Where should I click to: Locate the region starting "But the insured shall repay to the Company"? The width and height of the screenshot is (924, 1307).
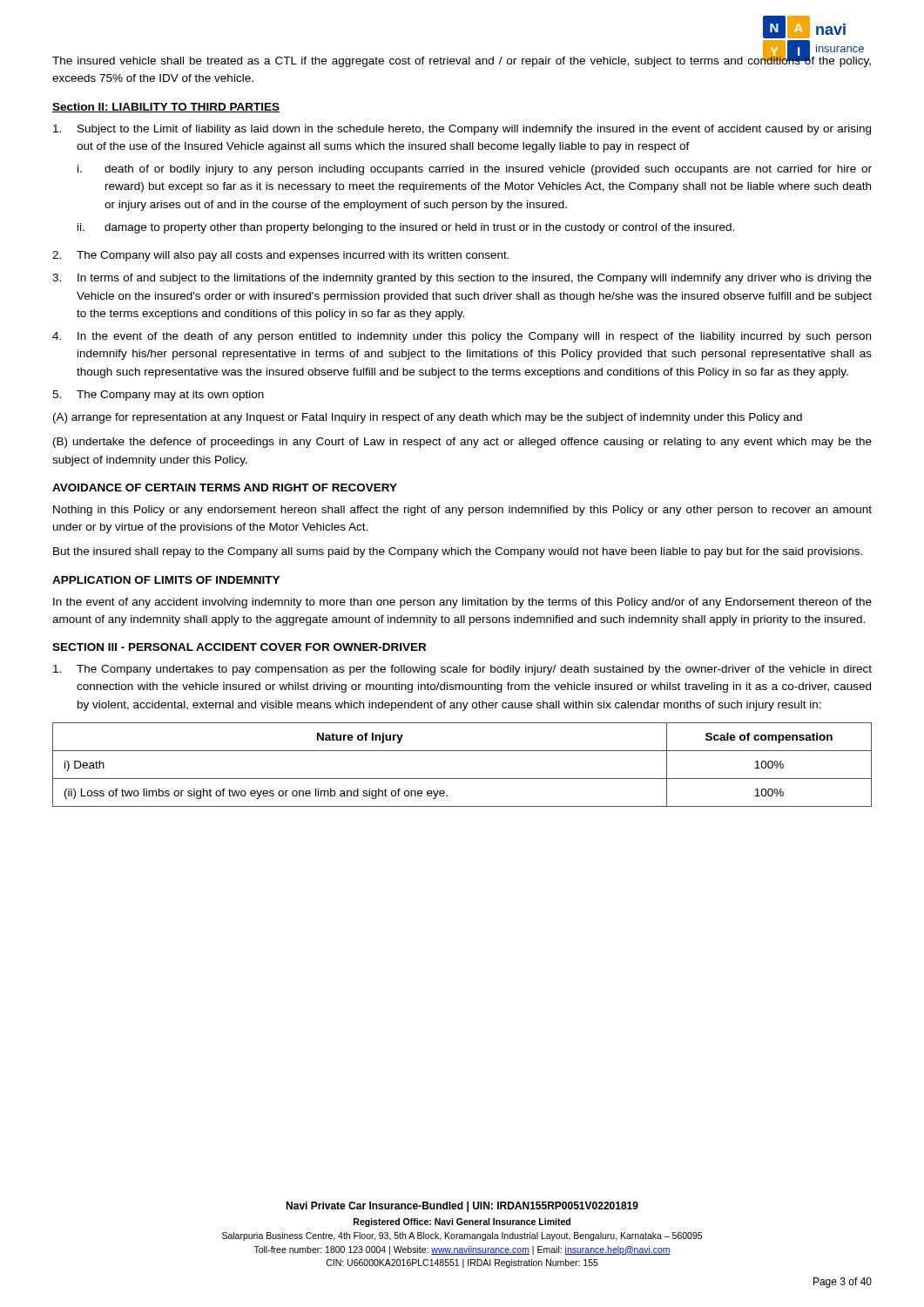coord(458,551)
